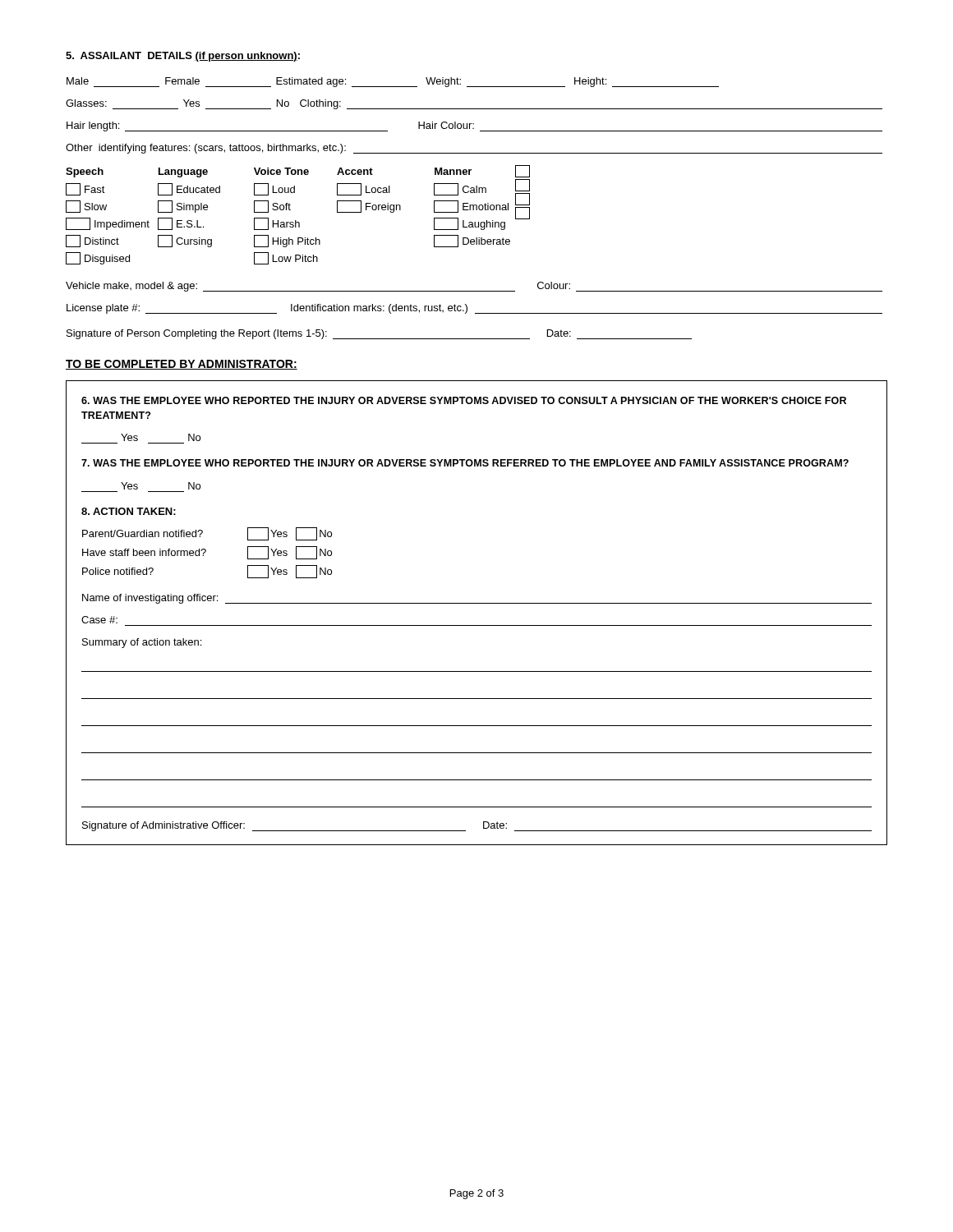The width and height of the screenshot is (953, 1232).
Task: Find the block on this page that starts "Have staff been informed?"
Action: point(207,552)
